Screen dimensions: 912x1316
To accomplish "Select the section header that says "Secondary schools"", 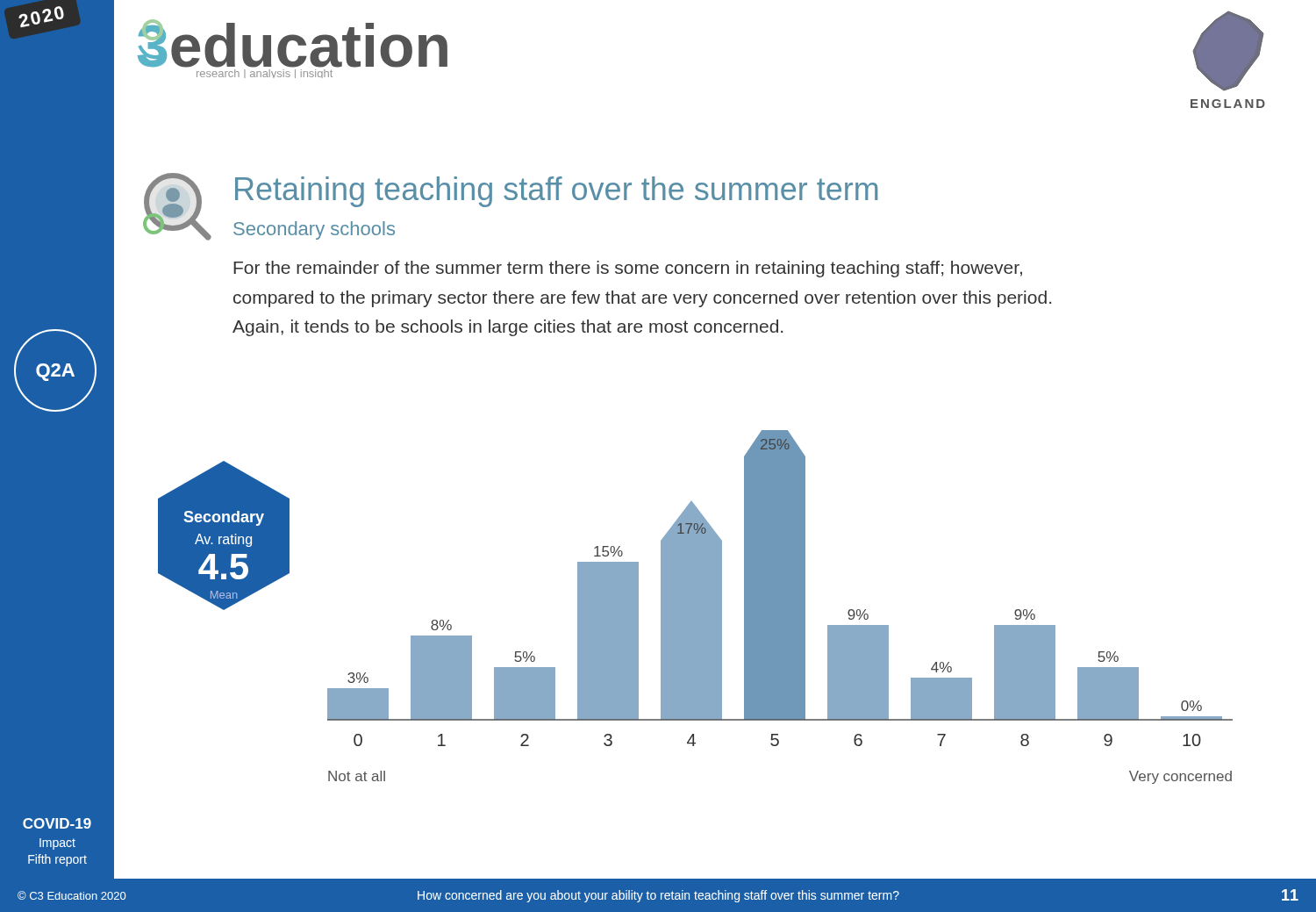I will 314,230.
